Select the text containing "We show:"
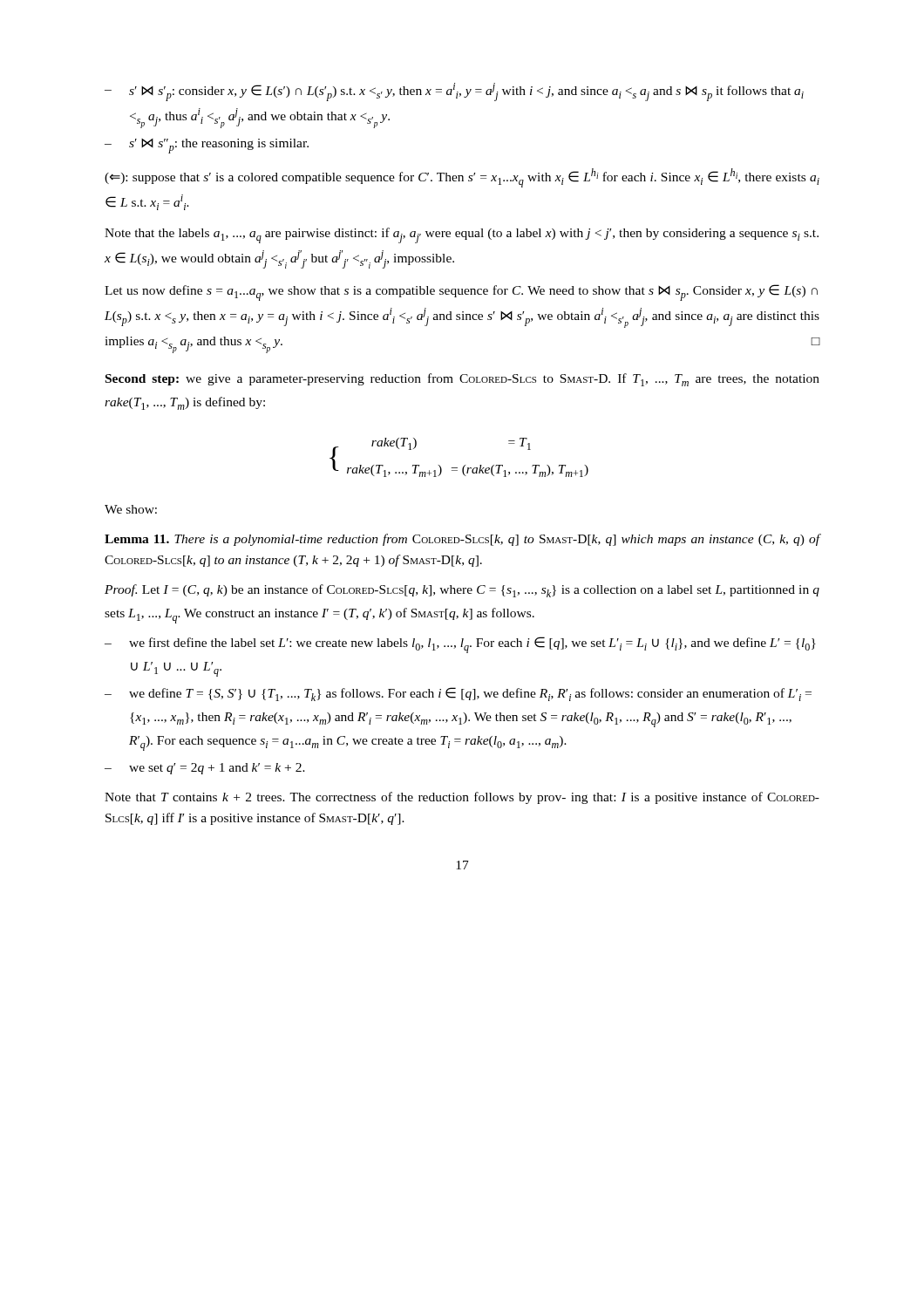This screenshot has width=924, height=1308. pos(131,509)
